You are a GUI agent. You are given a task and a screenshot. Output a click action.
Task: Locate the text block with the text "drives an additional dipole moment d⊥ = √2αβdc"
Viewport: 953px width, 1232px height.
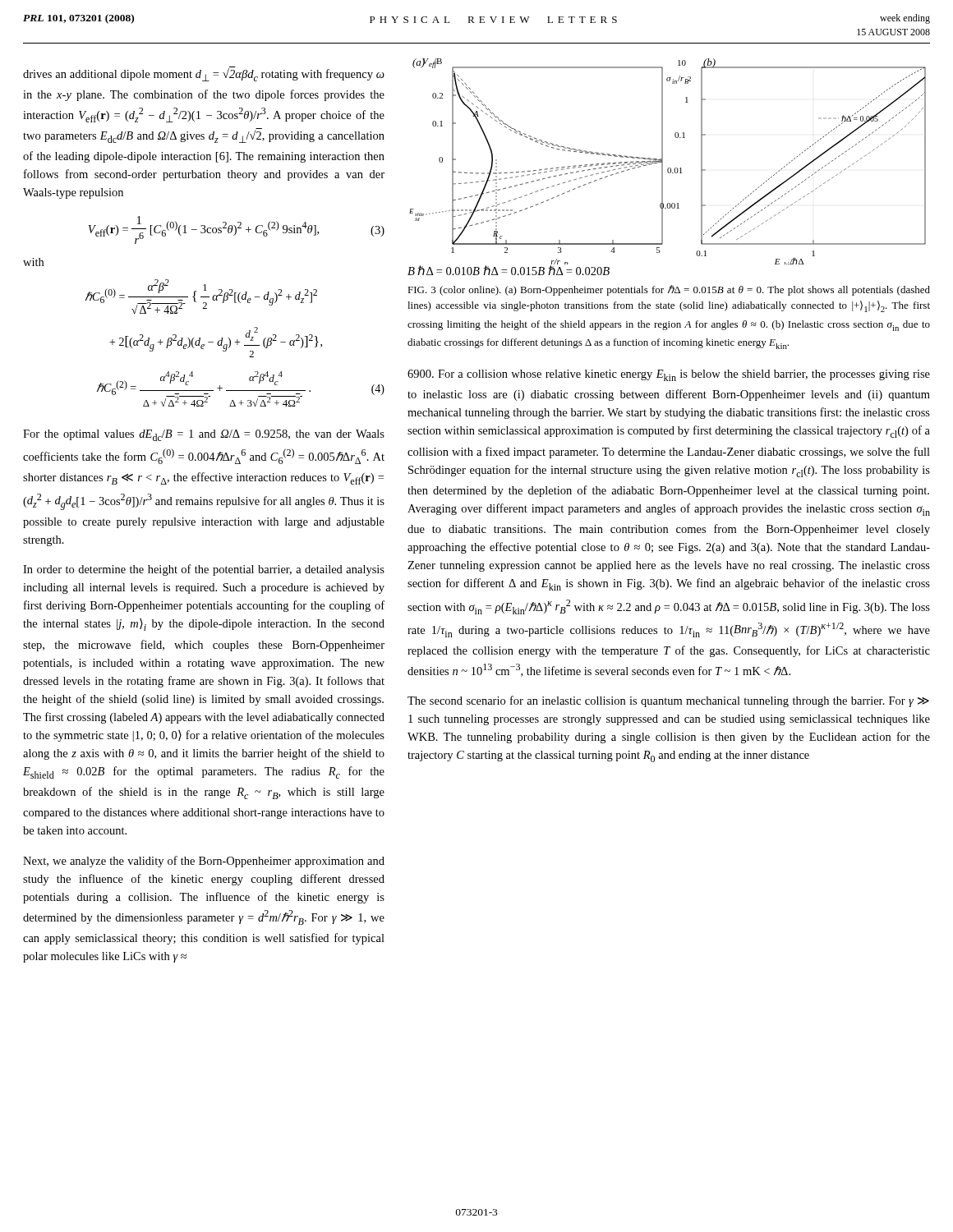coord(204,133)
